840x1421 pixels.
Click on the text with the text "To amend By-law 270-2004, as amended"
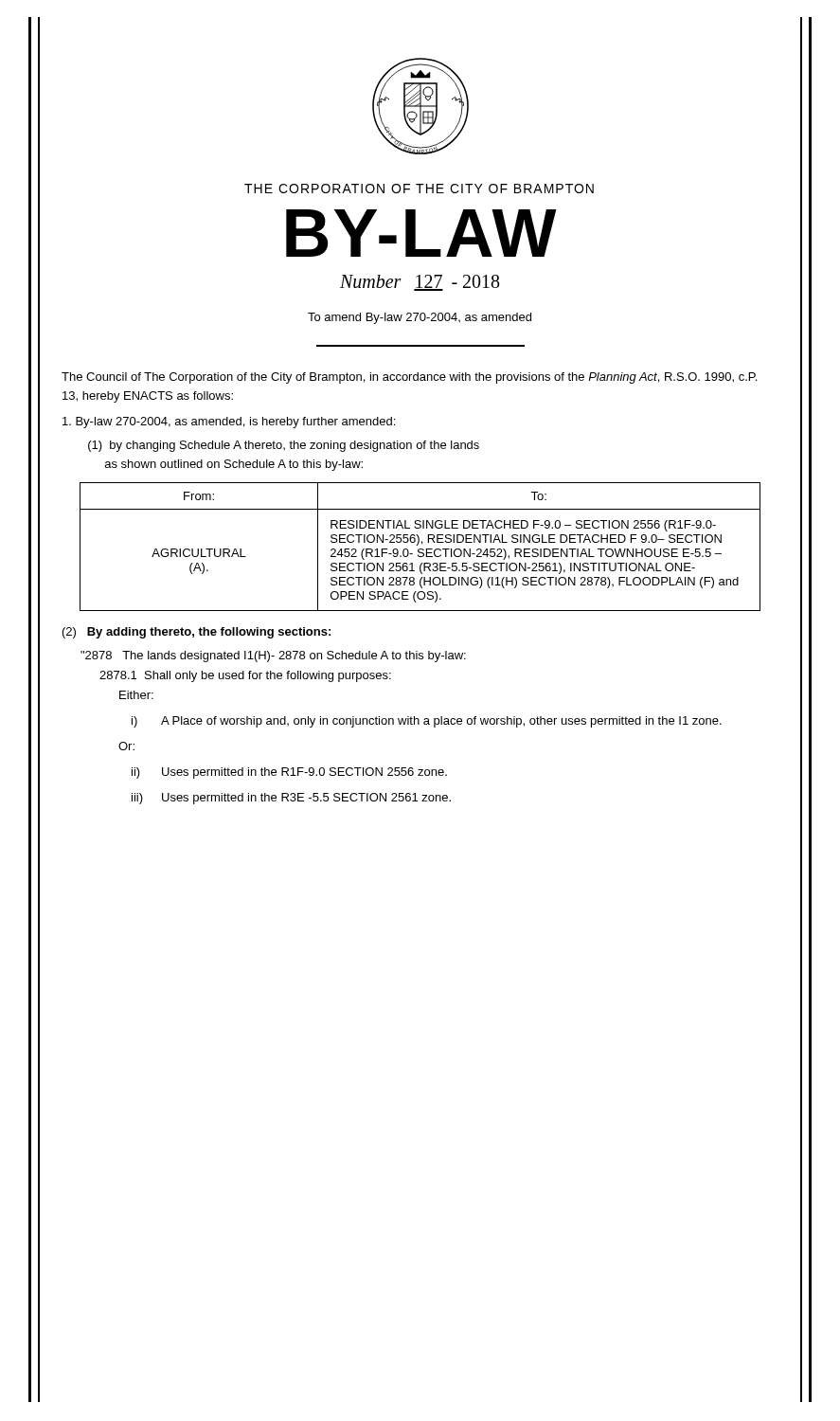420,317
